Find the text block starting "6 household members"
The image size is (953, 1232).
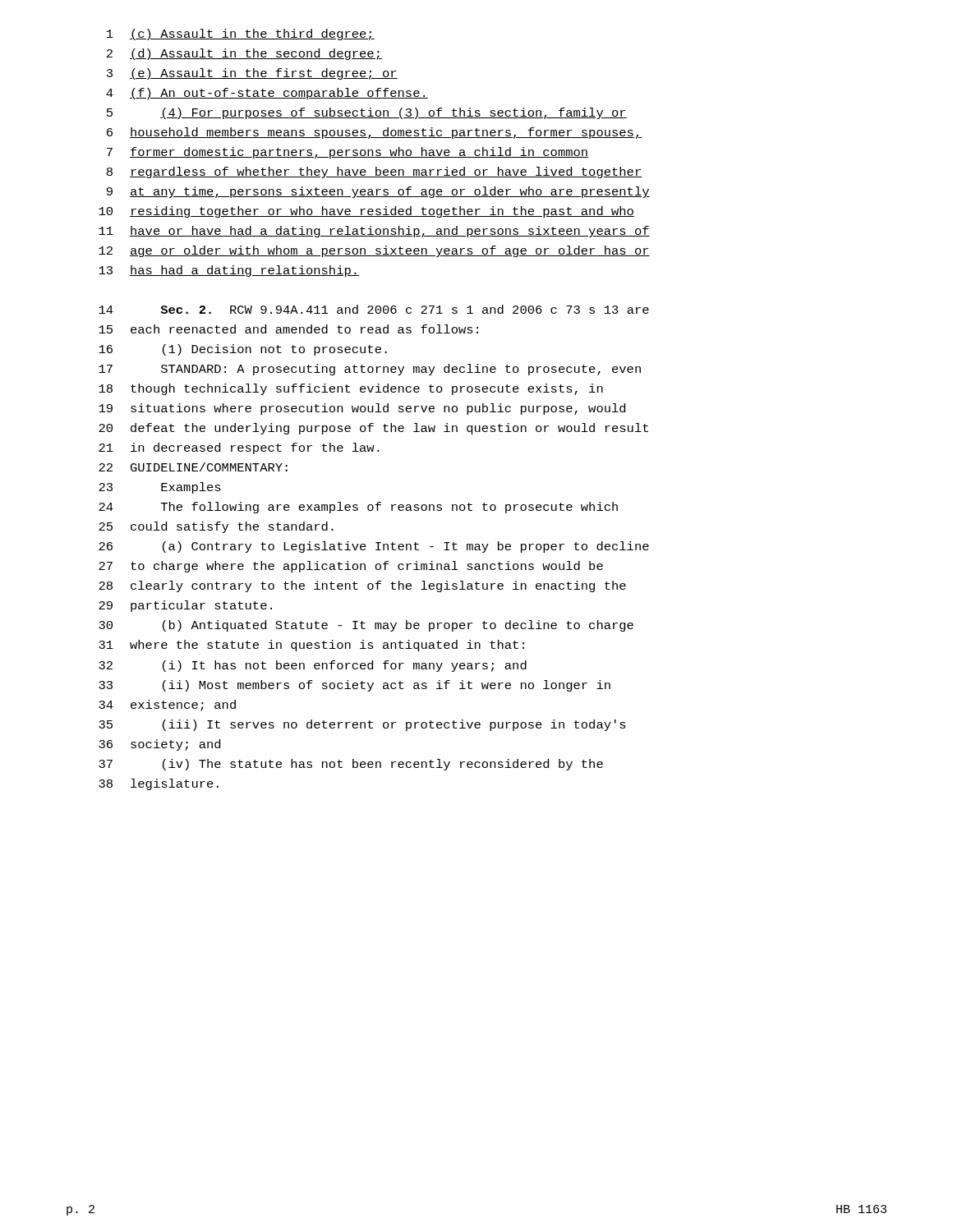tap(485, 133)
